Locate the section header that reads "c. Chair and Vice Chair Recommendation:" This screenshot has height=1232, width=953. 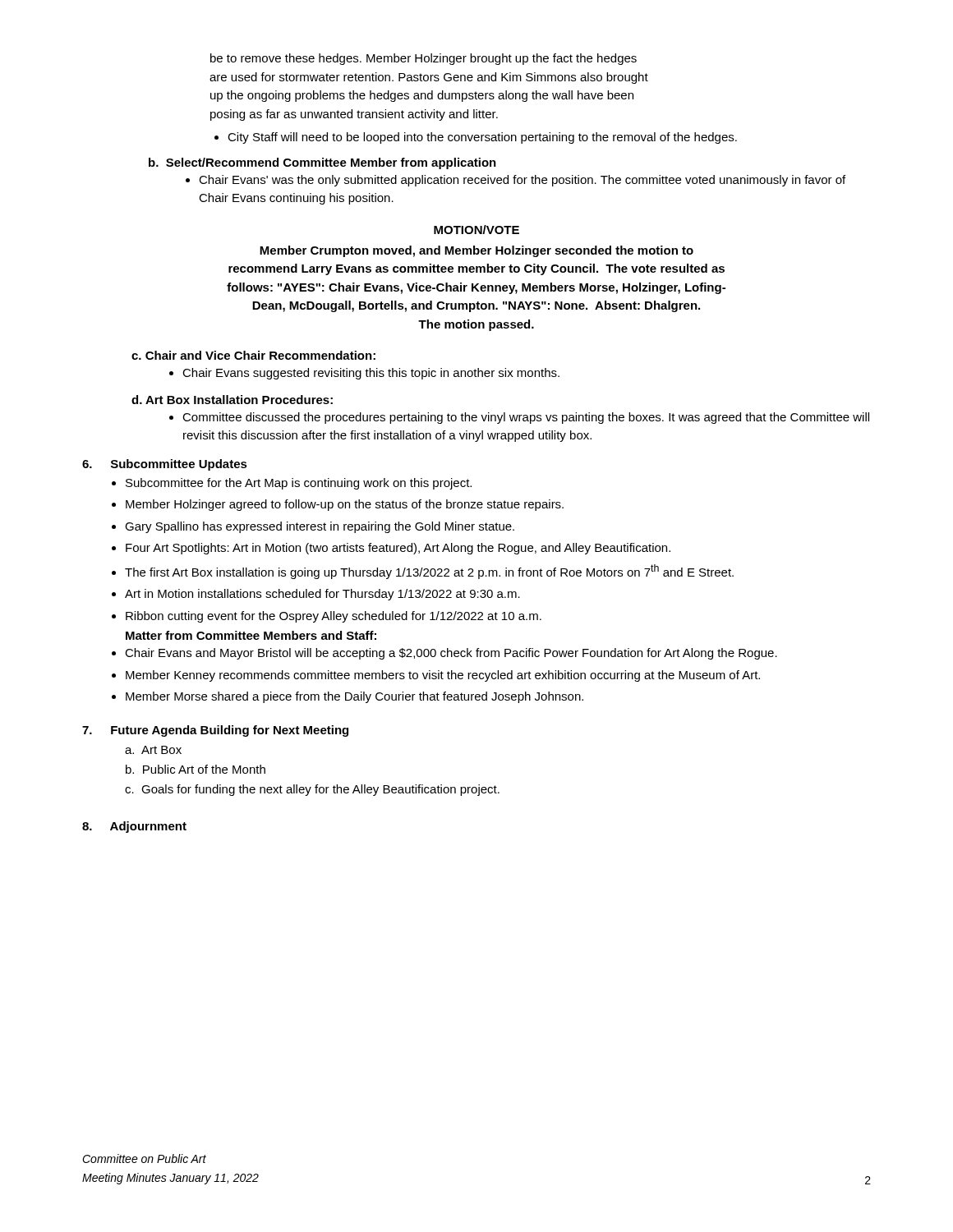(254, 355)
